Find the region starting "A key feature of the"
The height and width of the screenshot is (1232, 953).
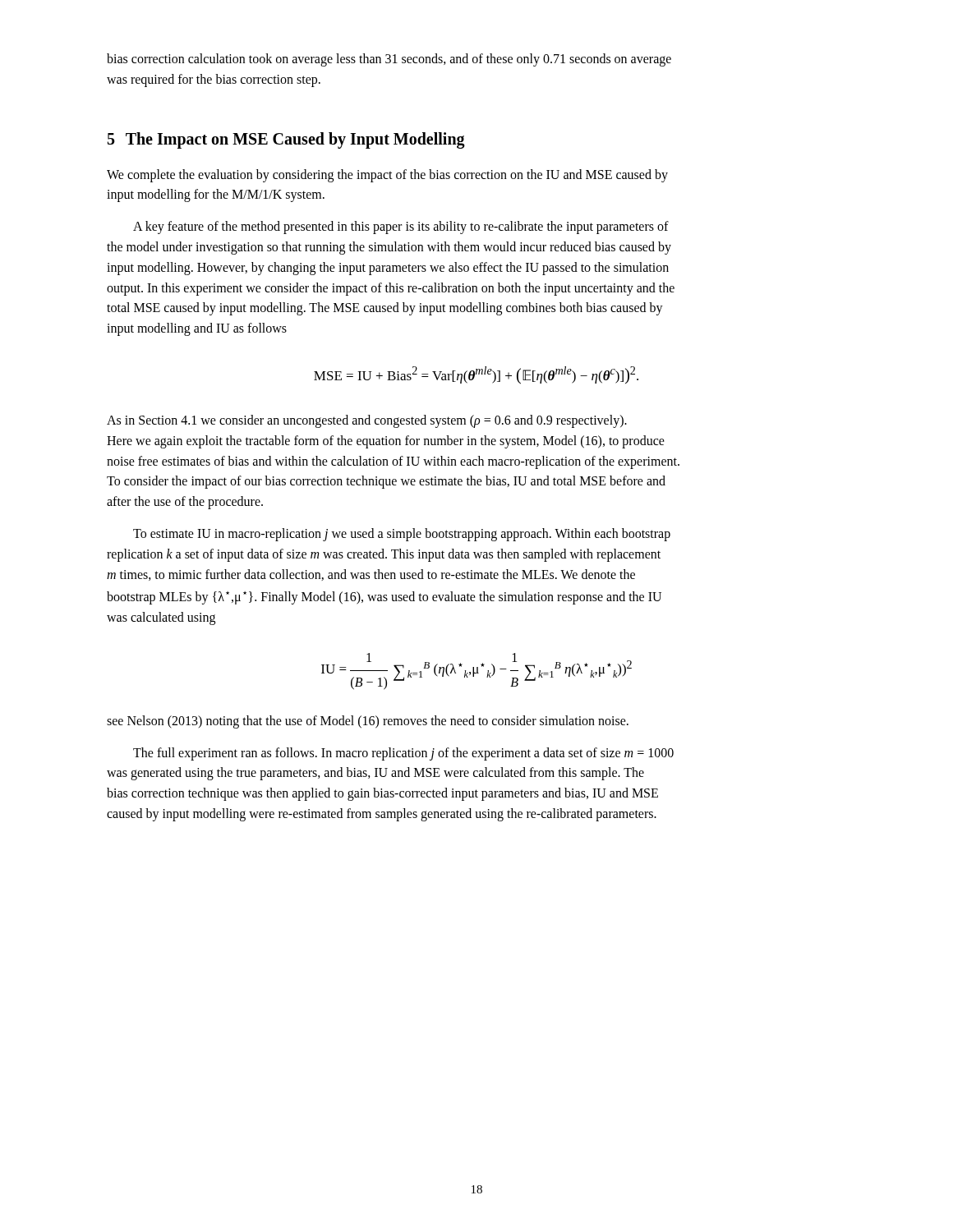tap(476, 278)
